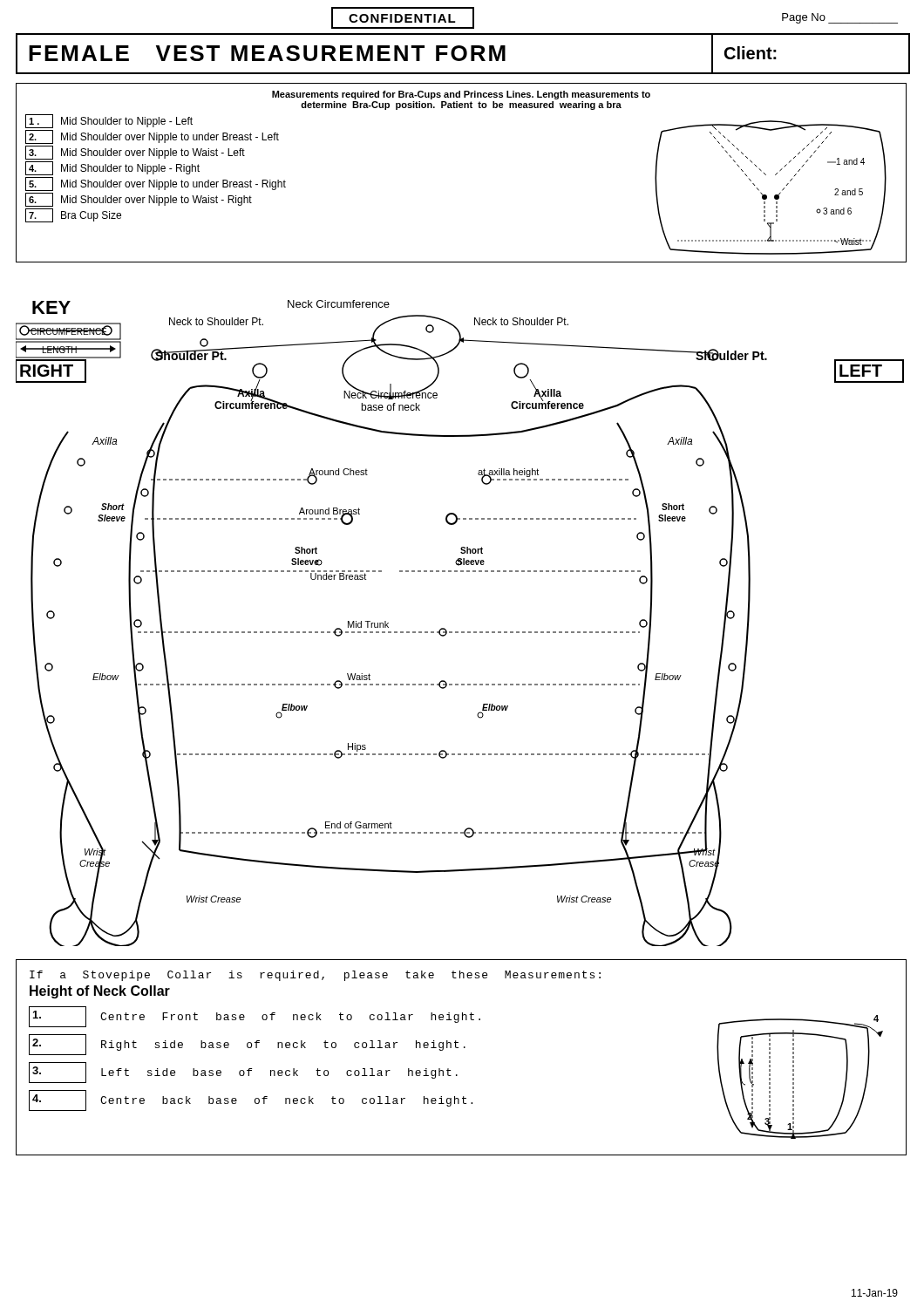The image size is (924, 1308).
Task: Find the list item that reads "5. Mid Shoulder over Nipple to under Breast"
Action: pos(156,184)
